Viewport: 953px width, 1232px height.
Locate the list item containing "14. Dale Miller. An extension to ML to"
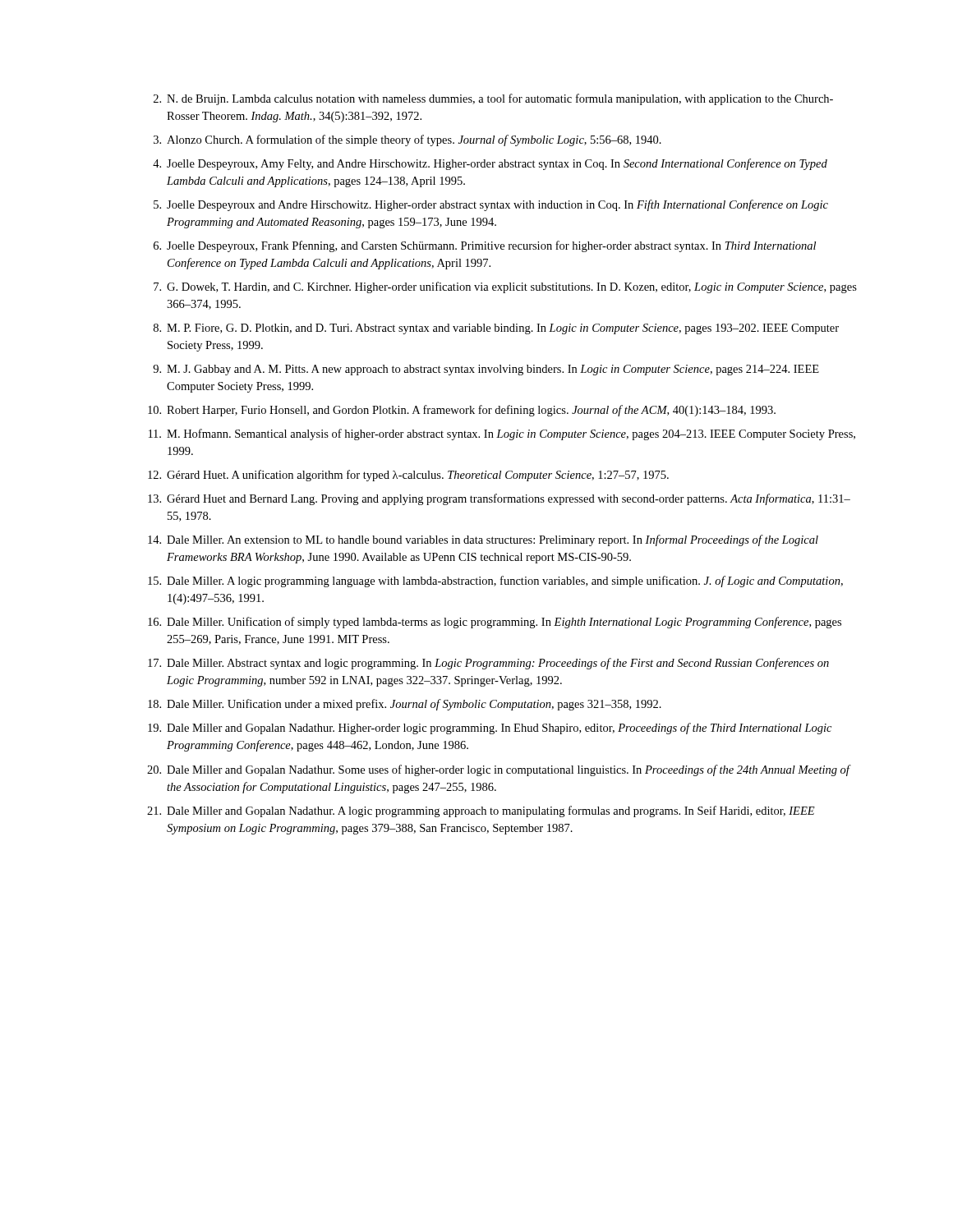coord(493,549)
